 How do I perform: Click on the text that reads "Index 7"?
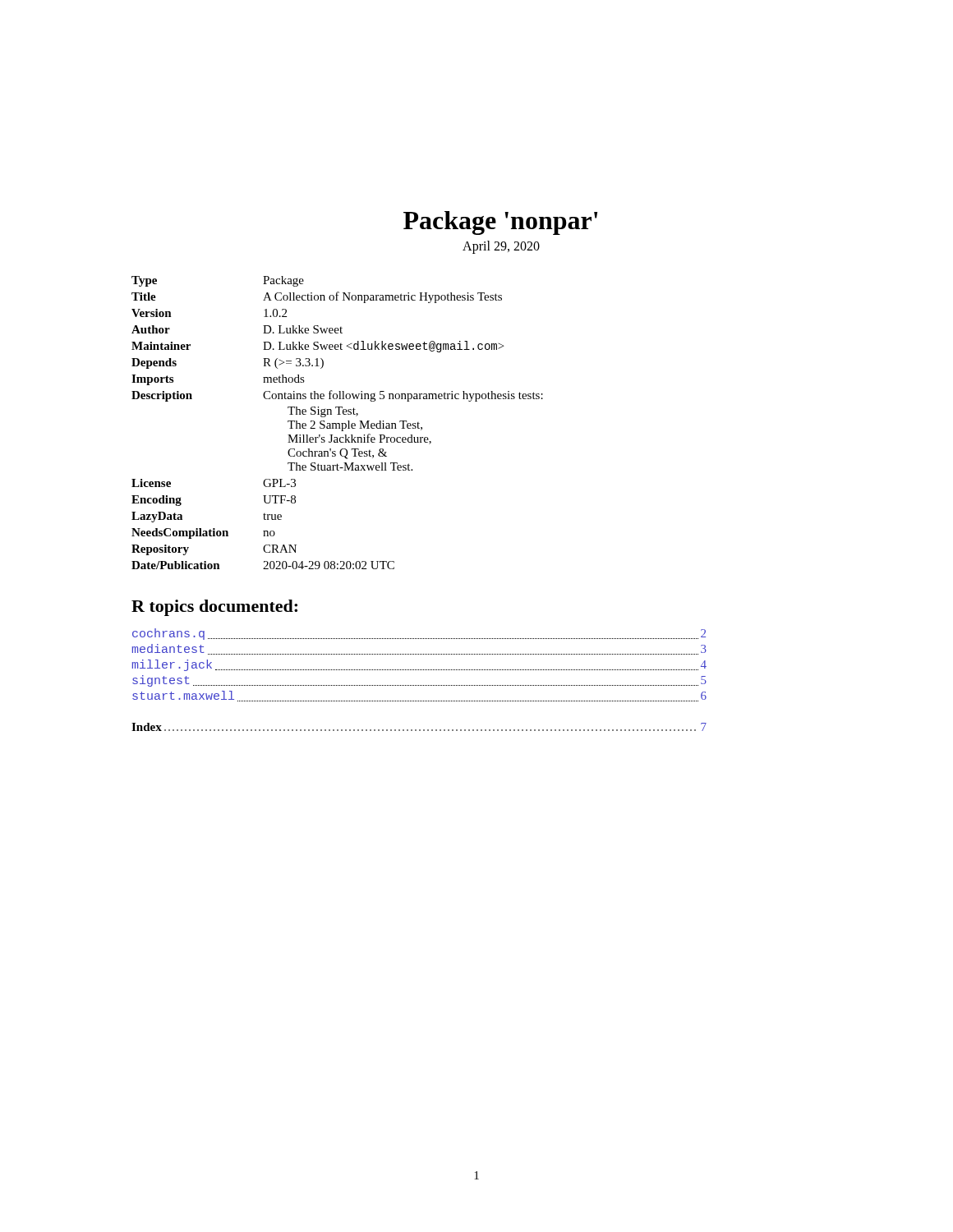click(x=419, y=727)
